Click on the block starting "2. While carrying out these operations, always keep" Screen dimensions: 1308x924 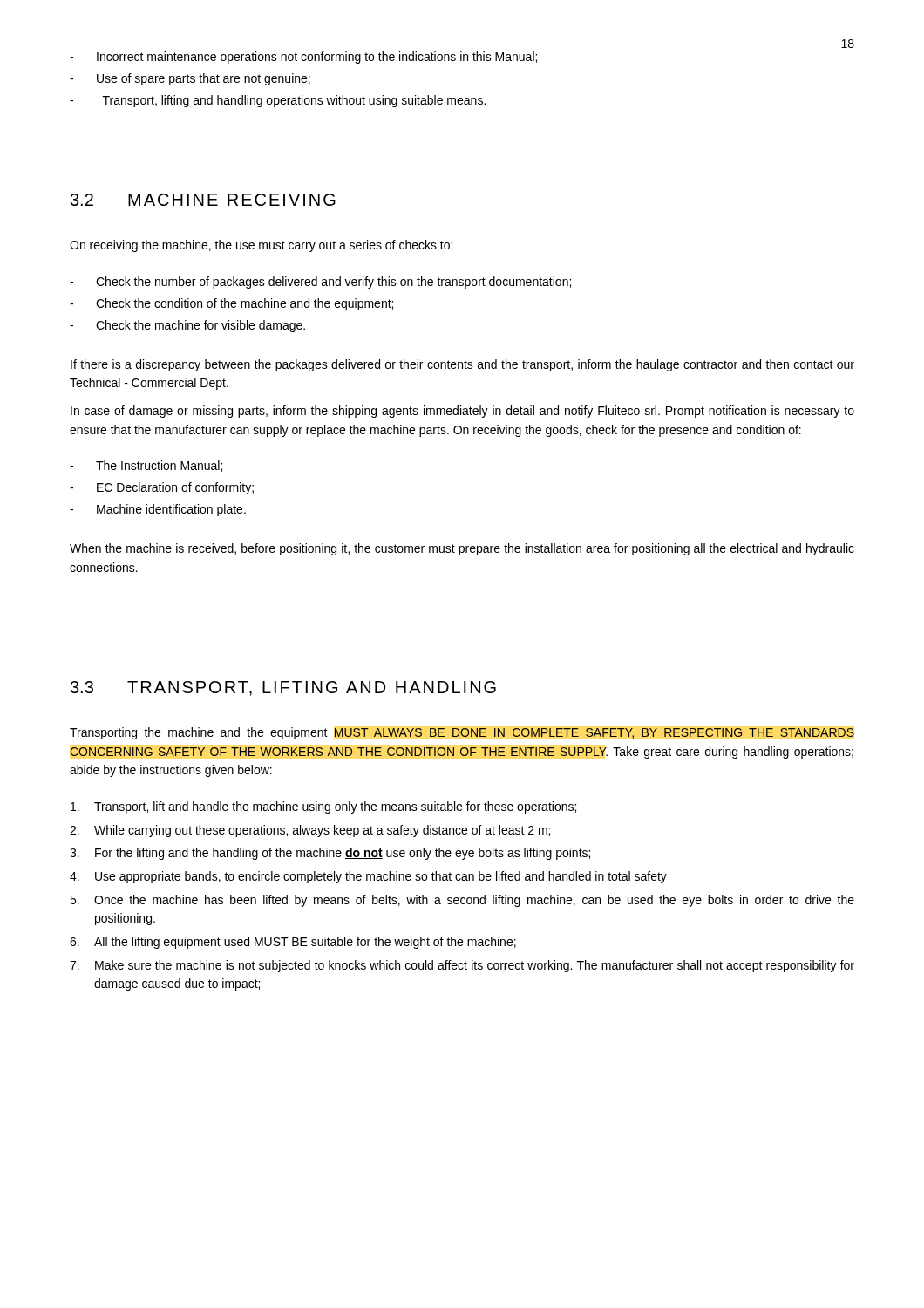[462, 831]
